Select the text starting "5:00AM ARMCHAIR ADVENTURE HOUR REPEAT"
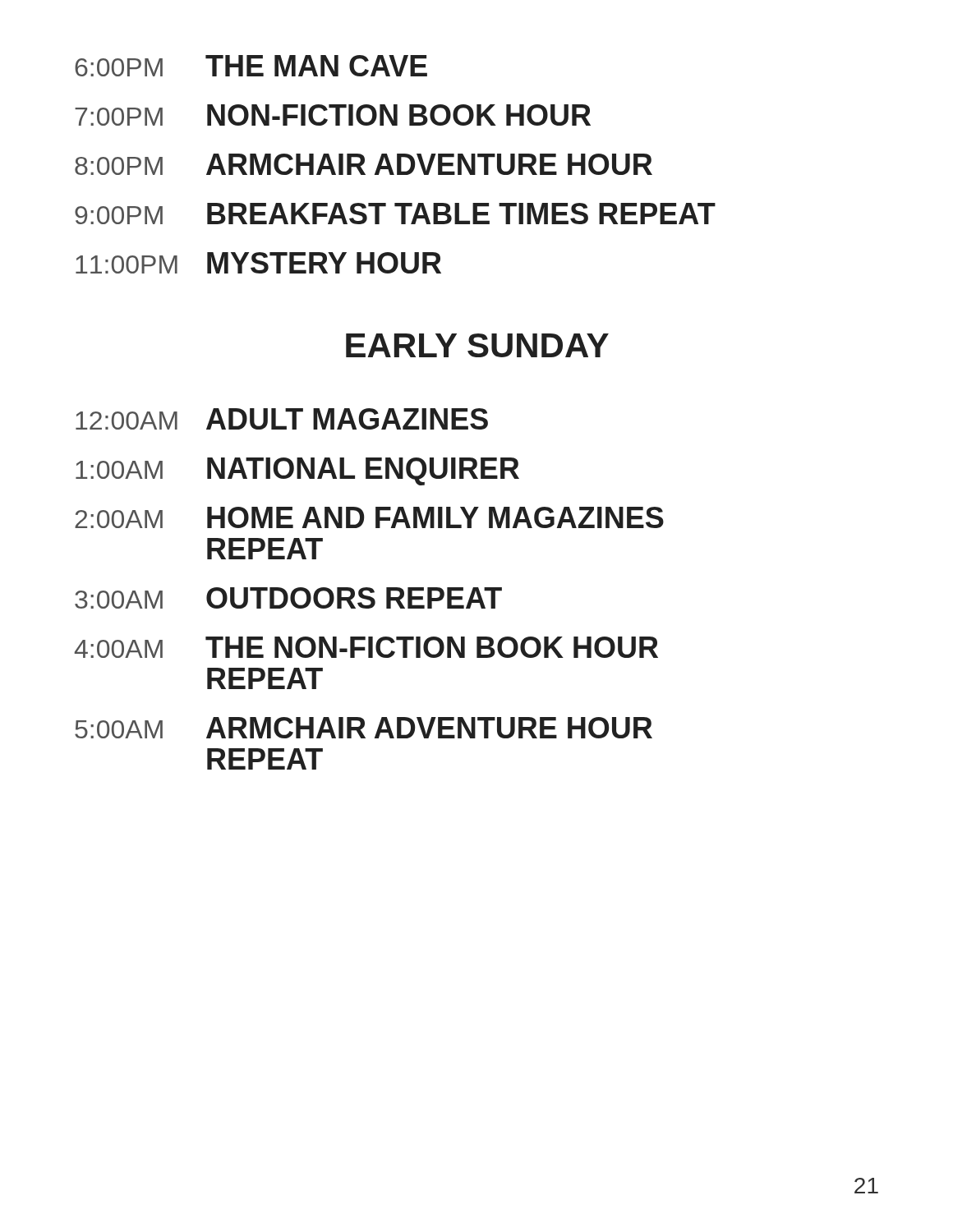 [x=476, y=744]
